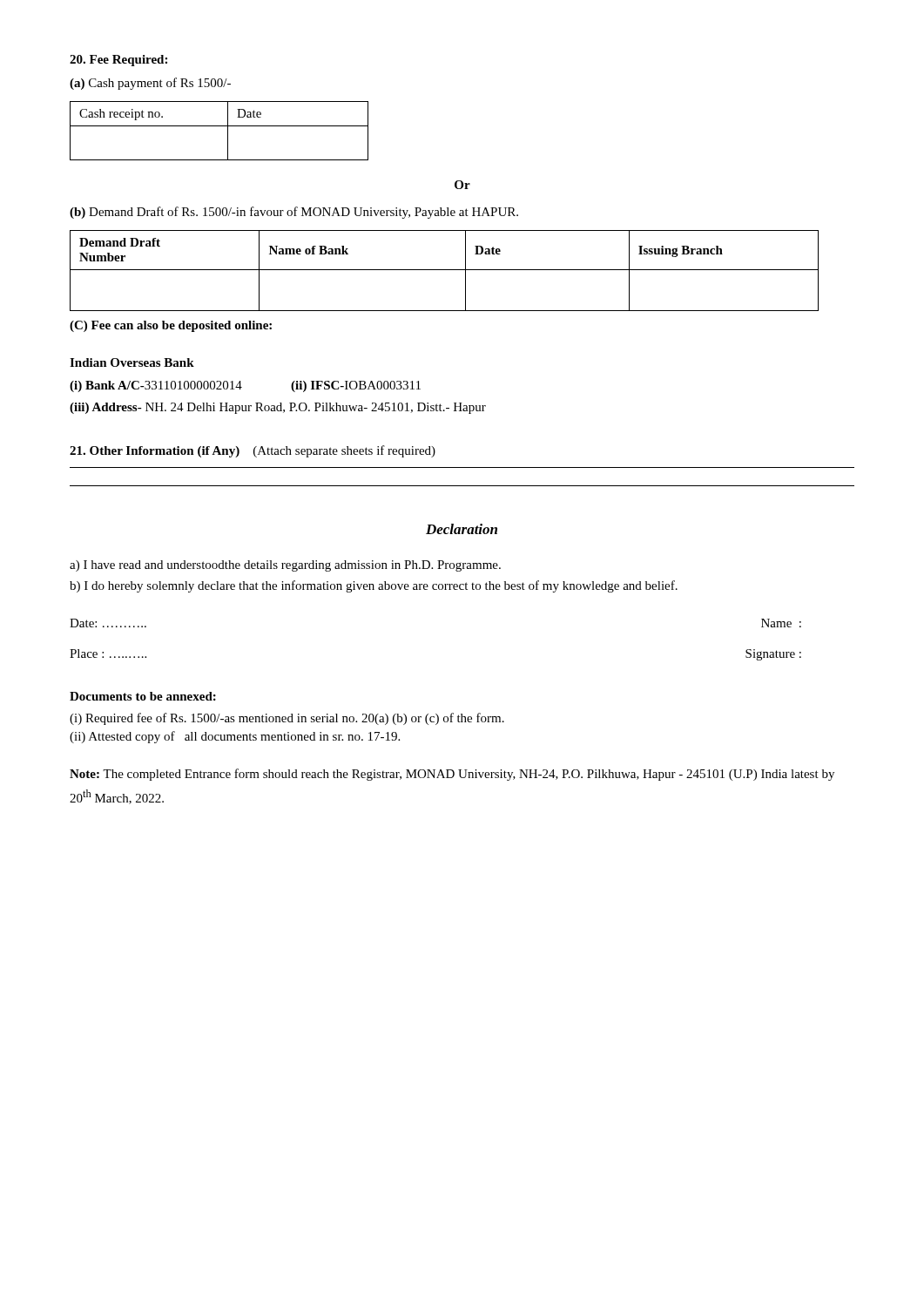Find the element starting "(a) Cash payment of Rs 1500/-"

pos(150,83)
